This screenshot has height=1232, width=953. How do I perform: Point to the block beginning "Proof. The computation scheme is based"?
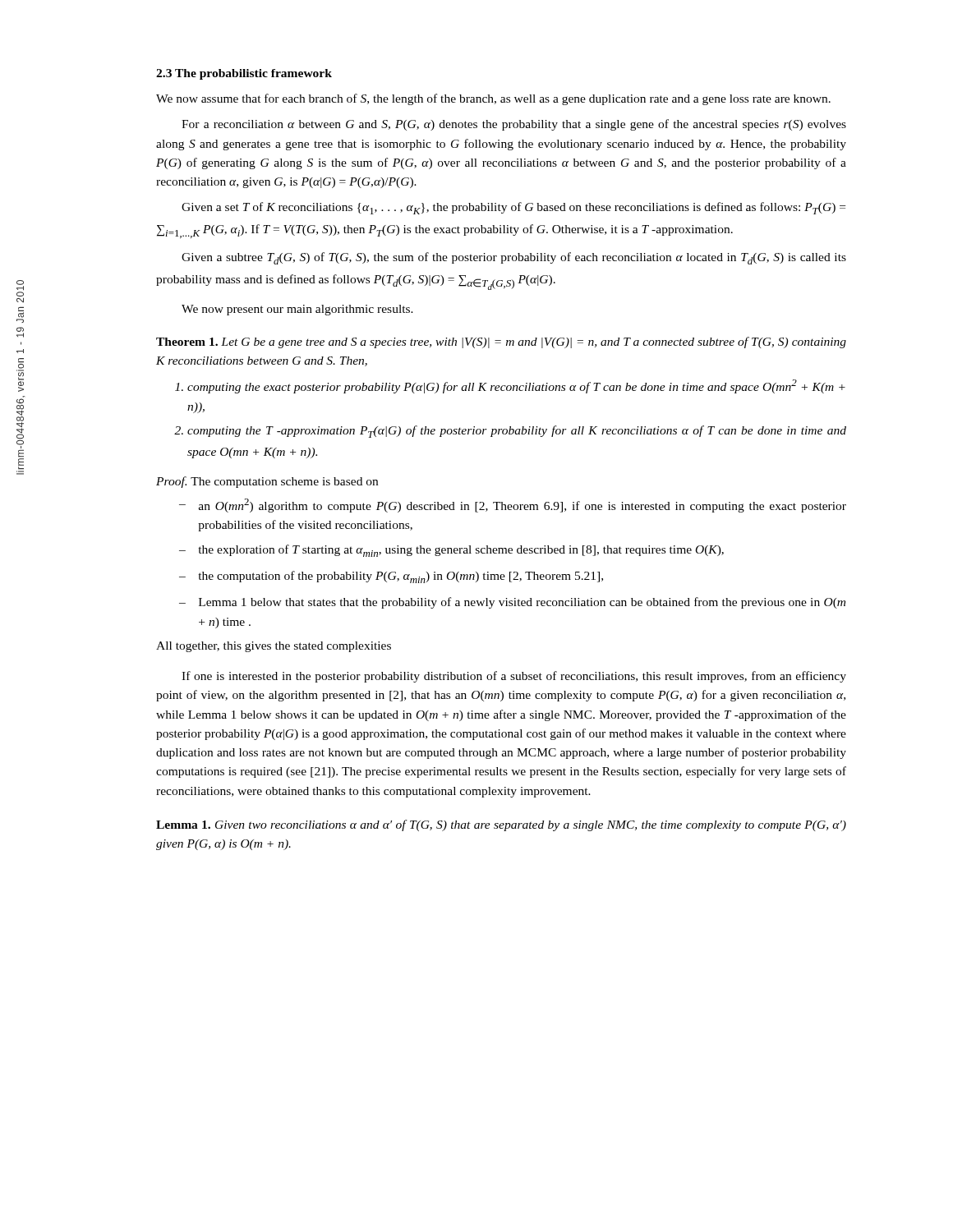pos(267,482)
